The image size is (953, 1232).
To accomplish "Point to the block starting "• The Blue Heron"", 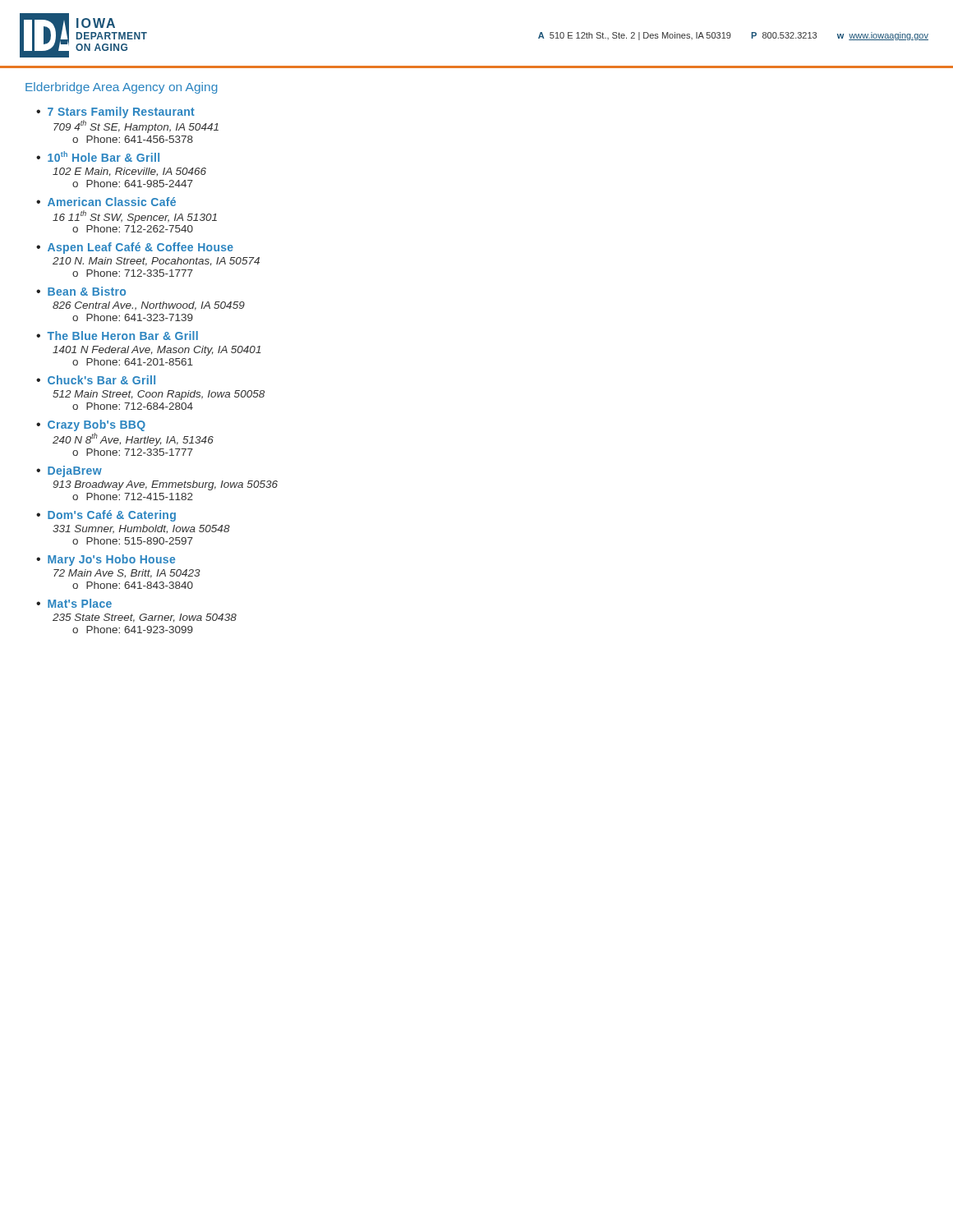I will pyautogui.click(x=117, y=336).
